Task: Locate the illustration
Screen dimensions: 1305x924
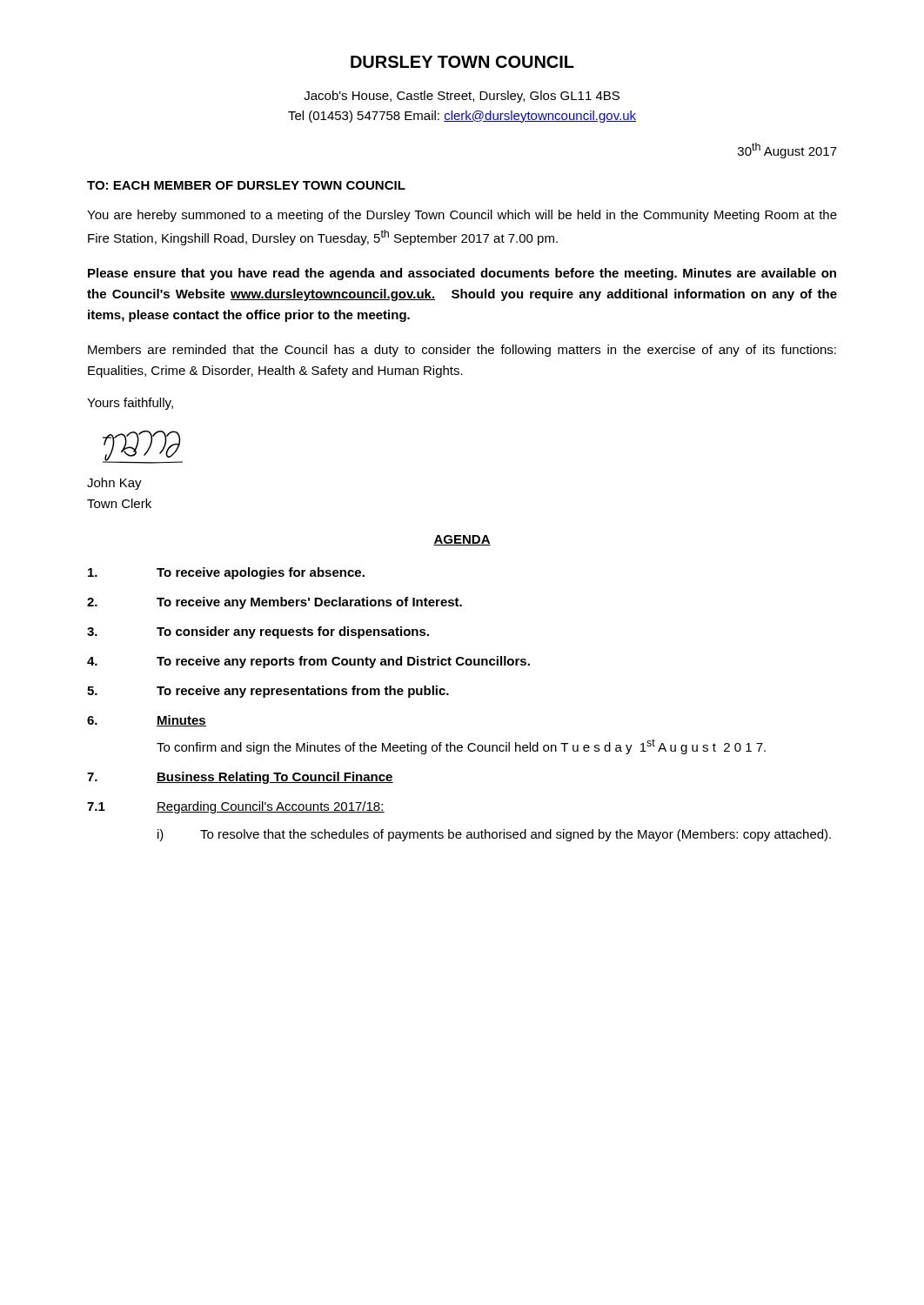Action: tap(152, 445)
